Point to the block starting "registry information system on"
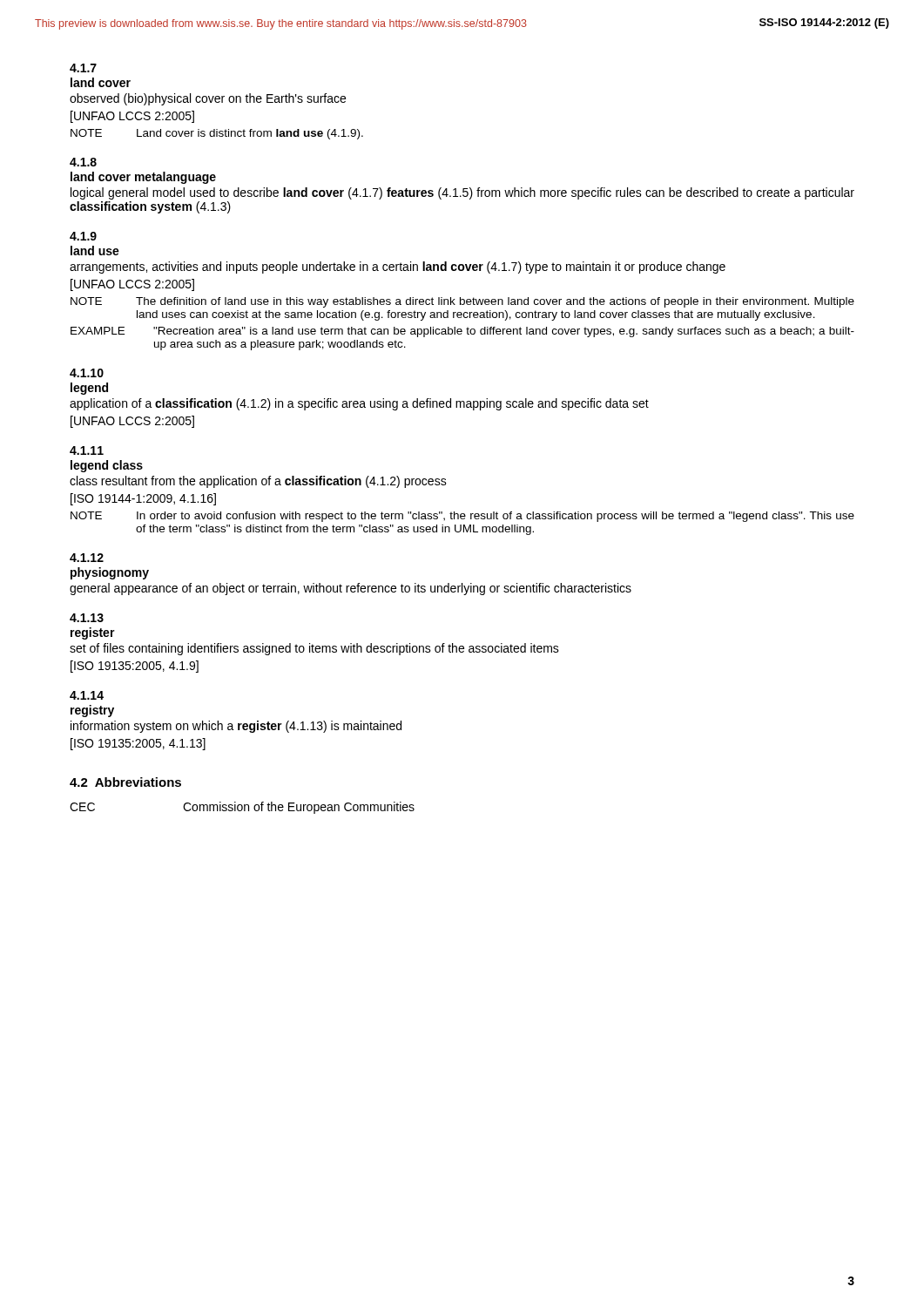The width and height of the screenshot is (924, 1307). (92, 711)
